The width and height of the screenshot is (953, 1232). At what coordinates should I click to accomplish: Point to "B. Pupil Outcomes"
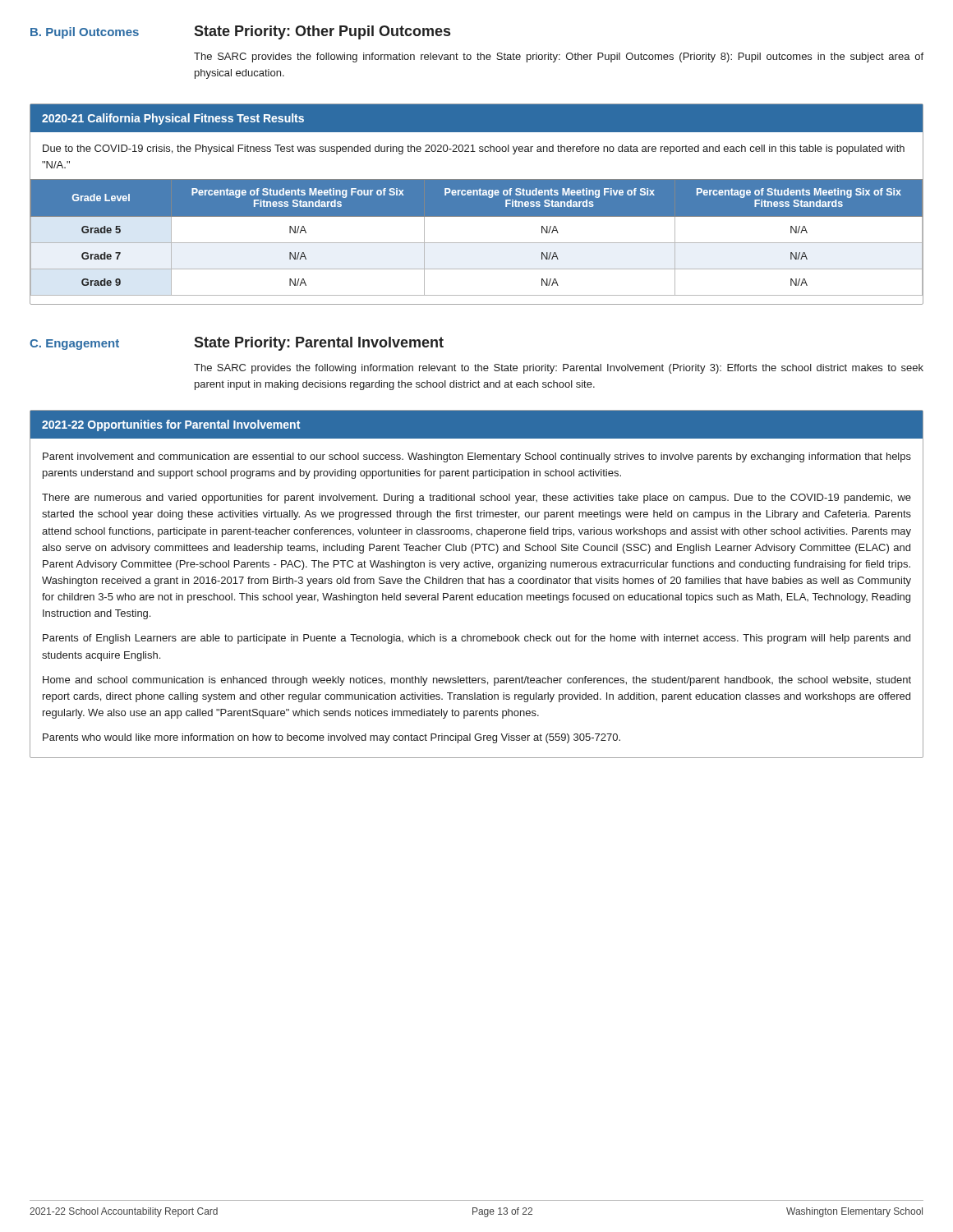click(84, 32)
